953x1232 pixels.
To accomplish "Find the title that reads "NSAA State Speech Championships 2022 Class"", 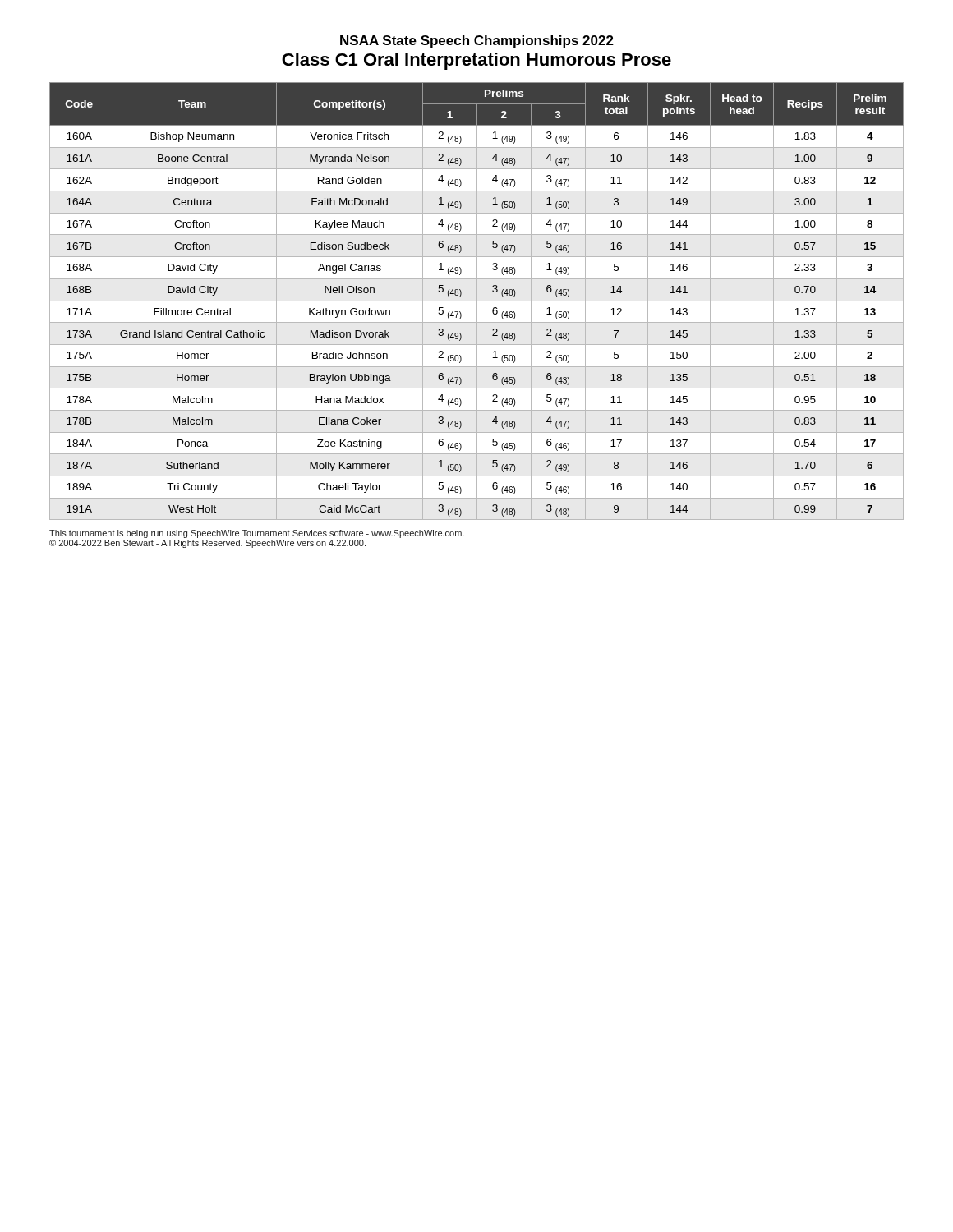I will coord(476,52).
